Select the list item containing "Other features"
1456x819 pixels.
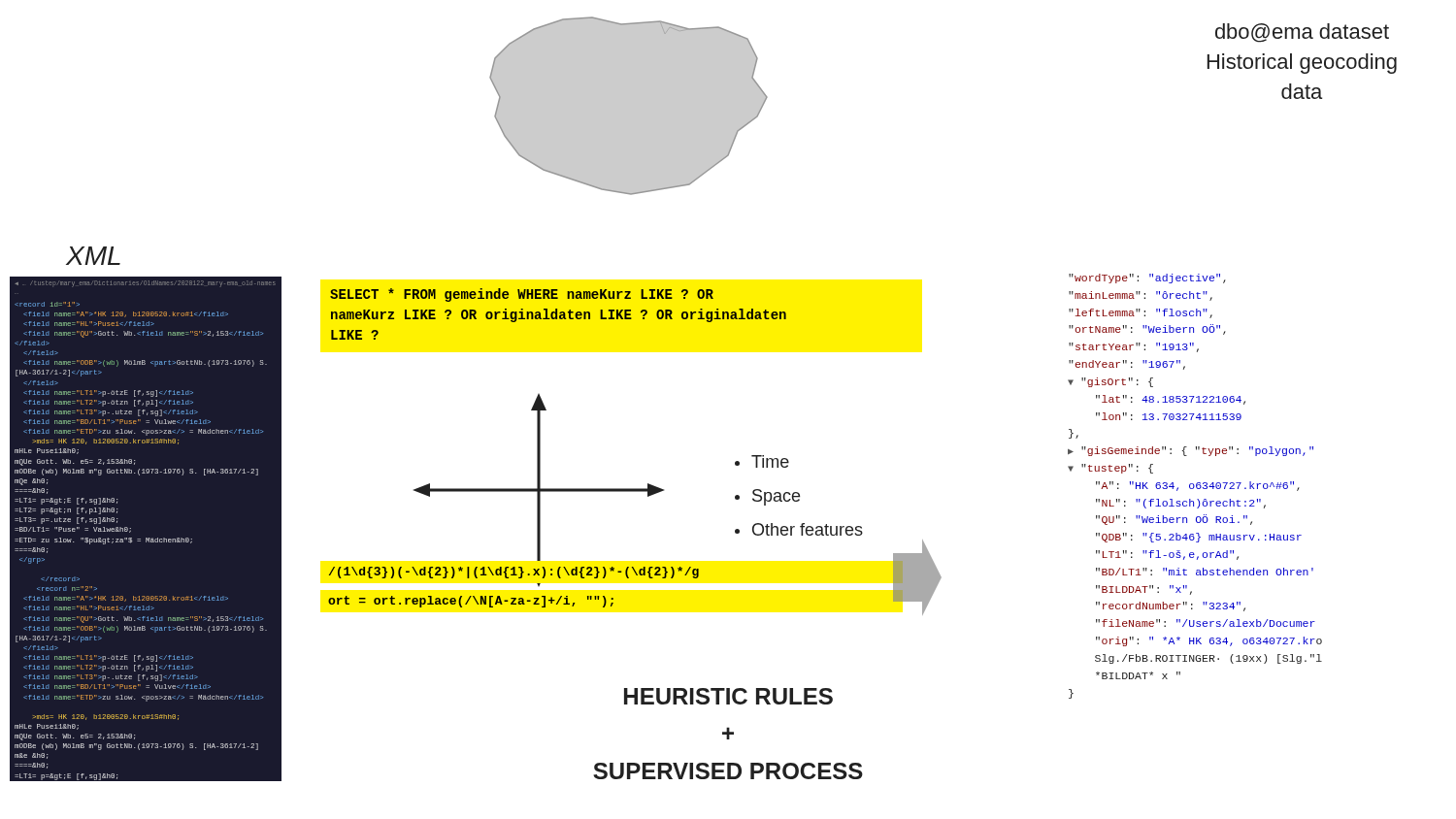click(795, 530)
